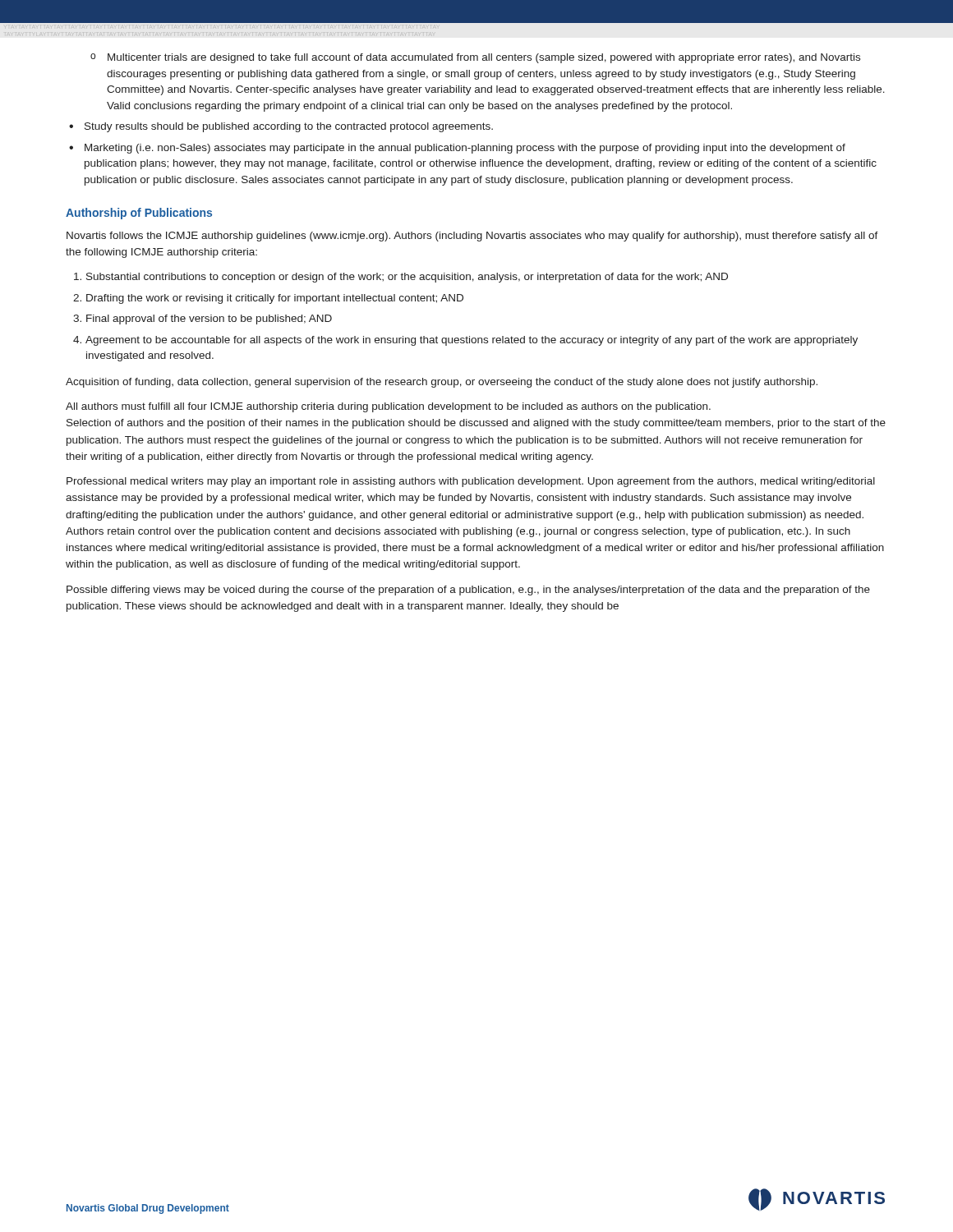Find the text block with the text "Novartis follows the ICMJE"
This screenshot has width=953, height=1232.
[x=472, y=243]
